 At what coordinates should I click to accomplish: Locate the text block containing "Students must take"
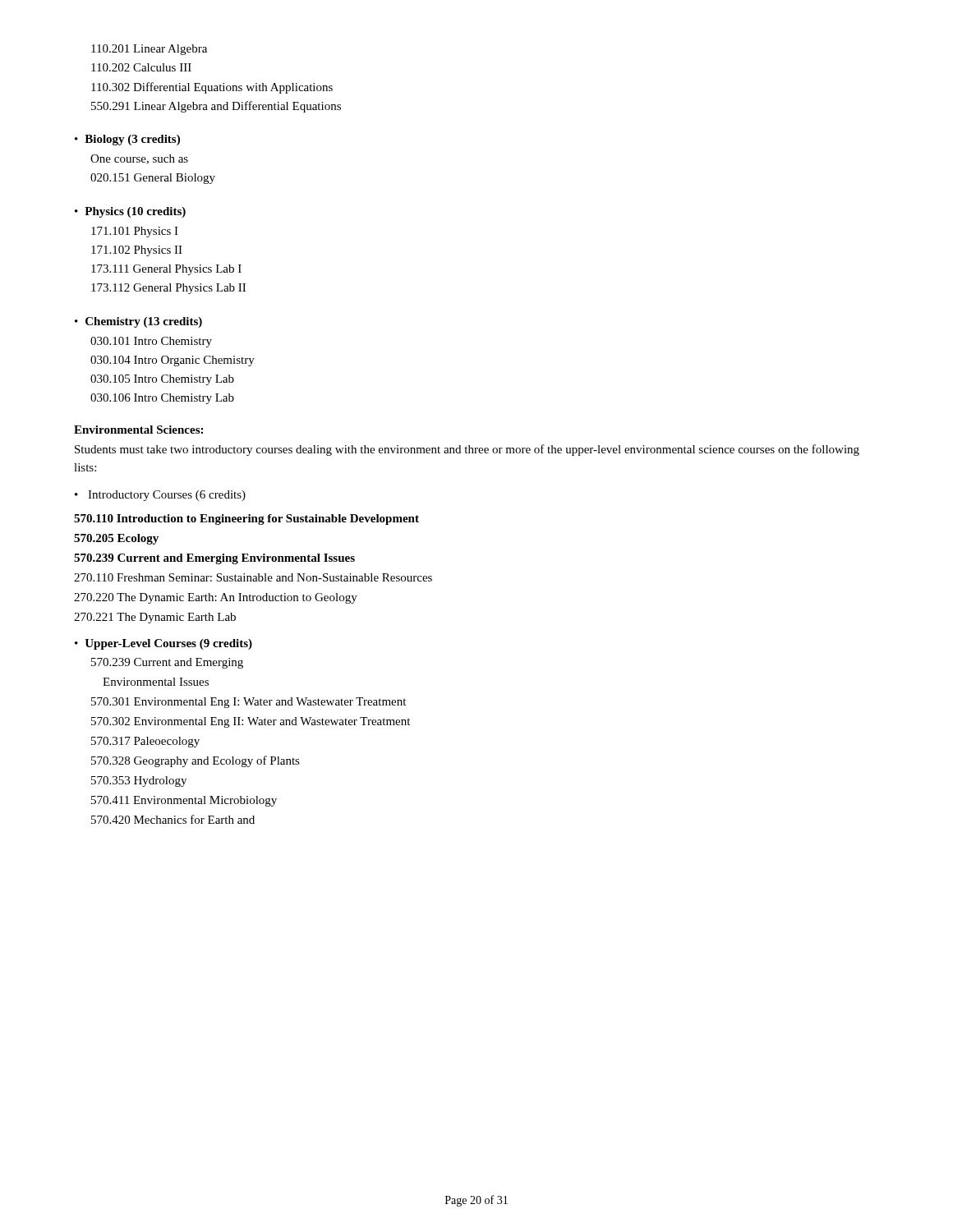click(x=467, y=458)
